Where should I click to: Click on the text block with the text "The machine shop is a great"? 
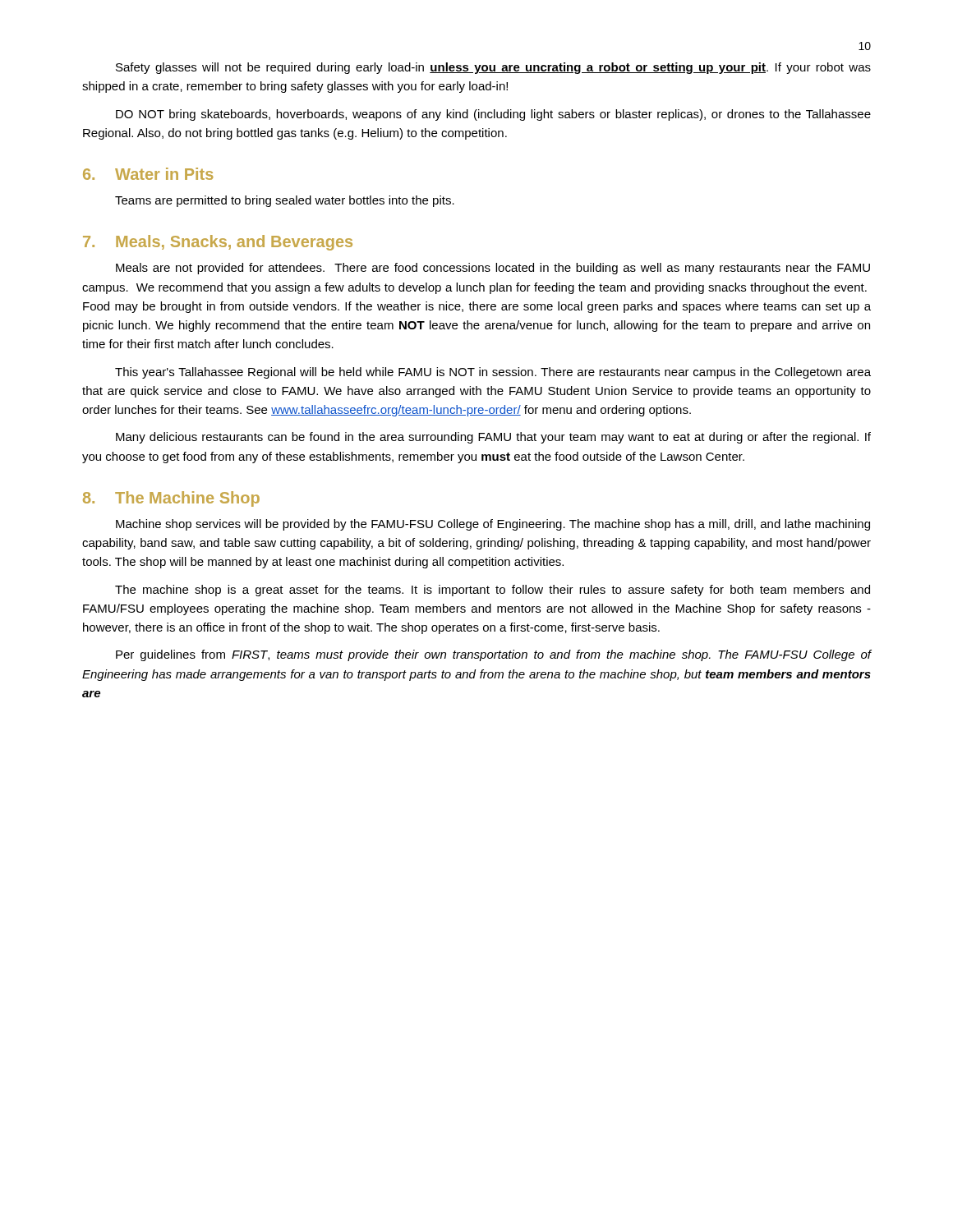[476, 608]
